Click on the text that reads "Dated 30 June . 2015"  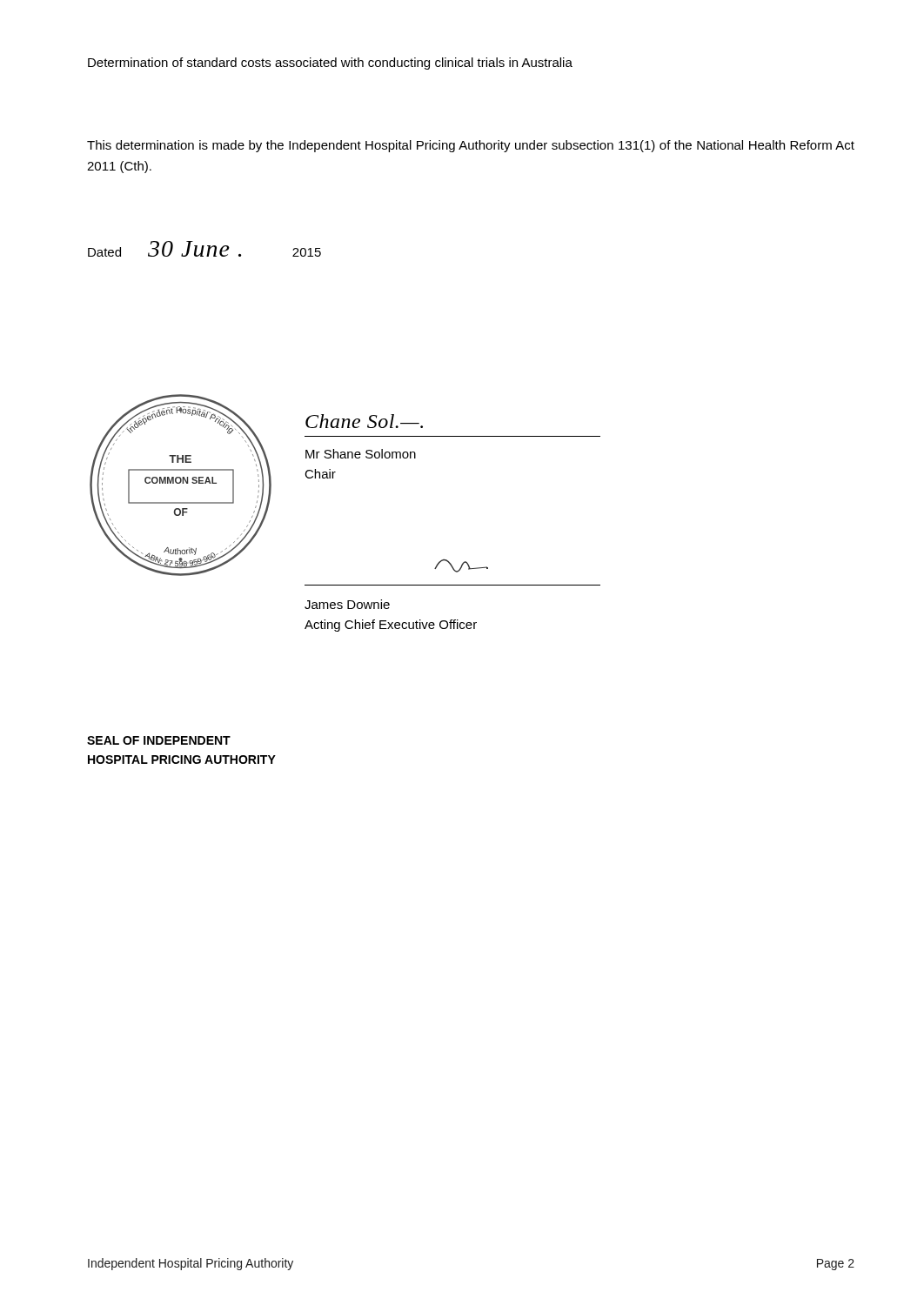[x=204, y=249]
